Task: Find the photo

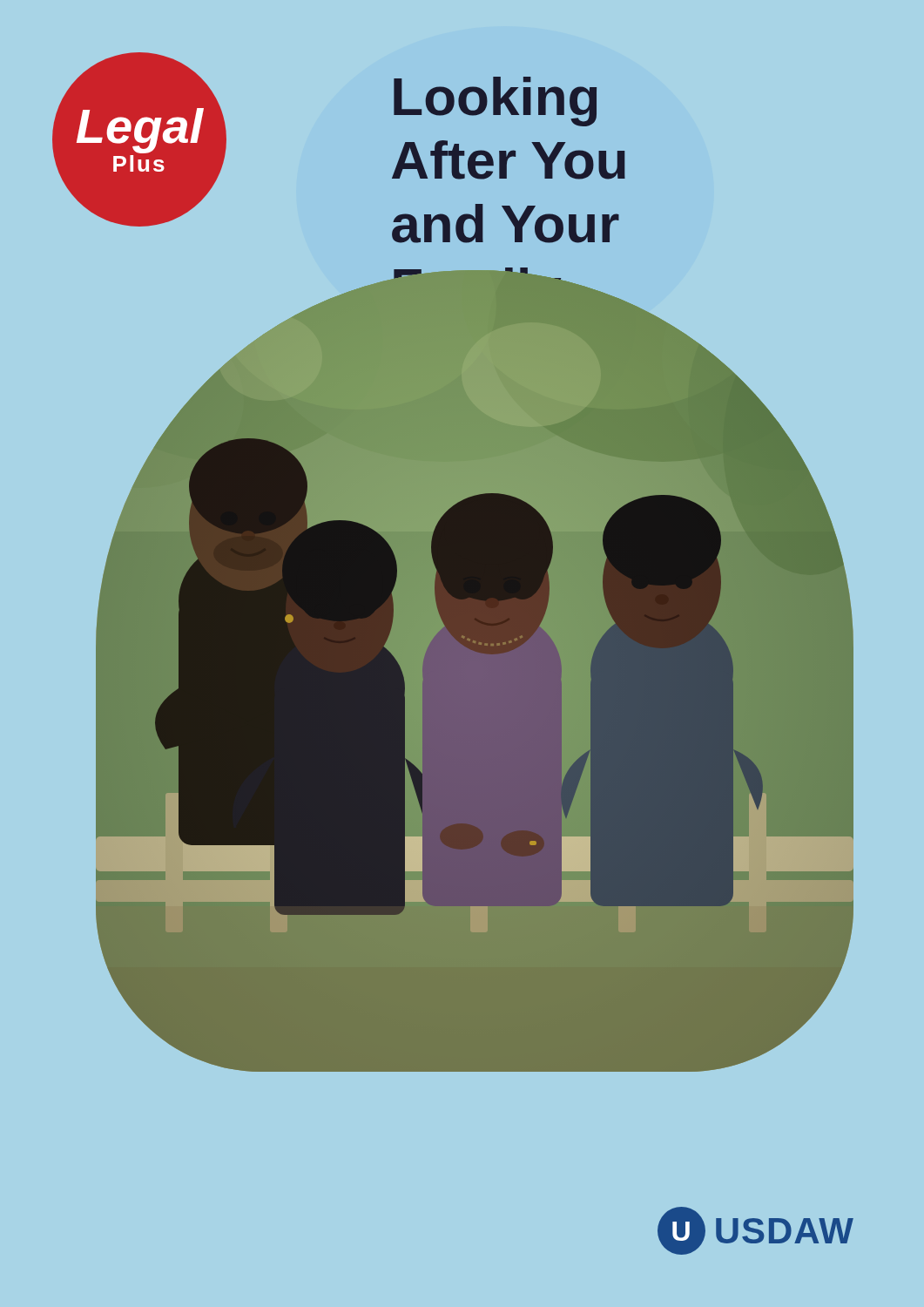Action: (475, 671)
